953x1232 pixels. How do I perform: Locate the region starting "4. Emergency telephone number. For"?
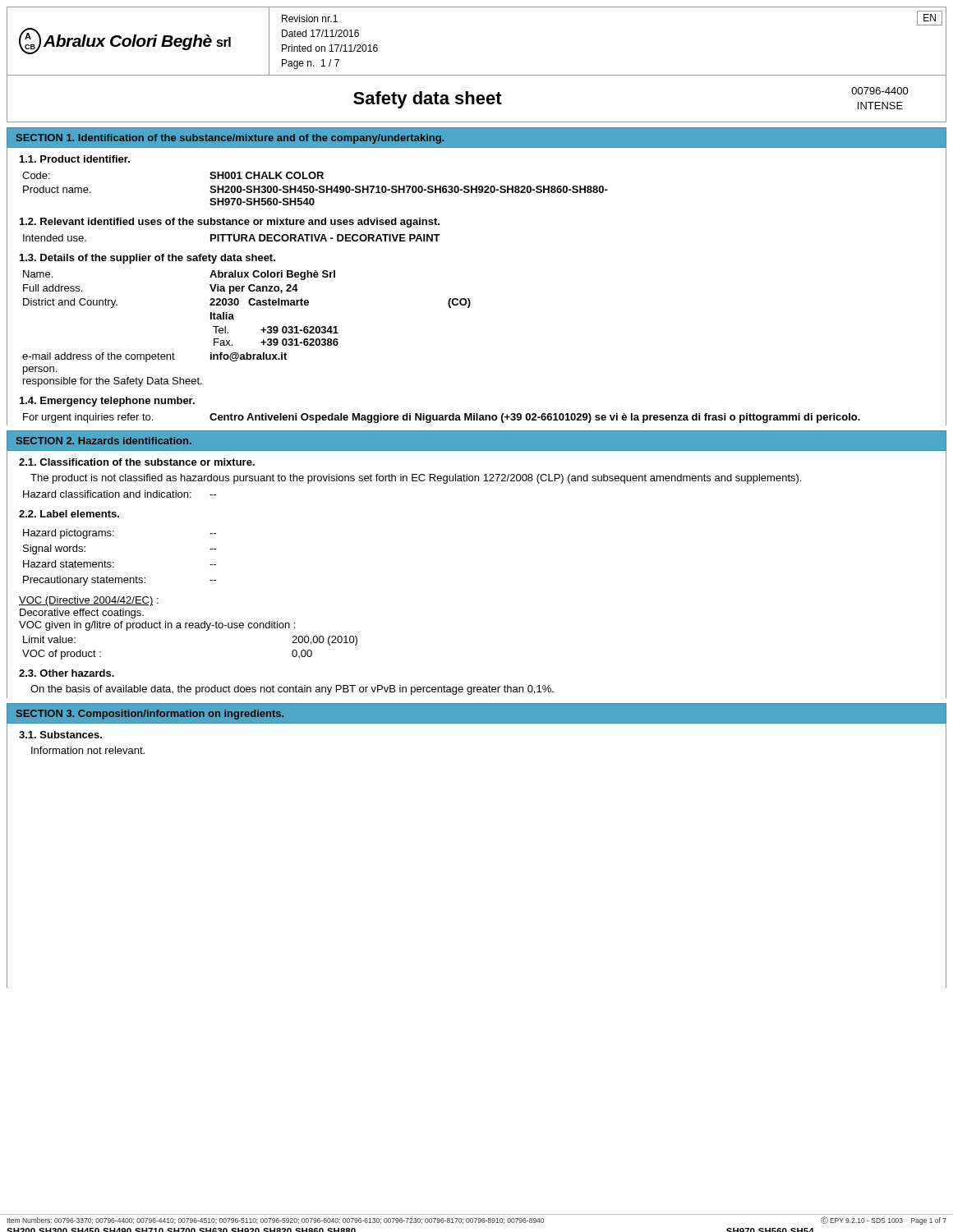[x=476, y=409]
